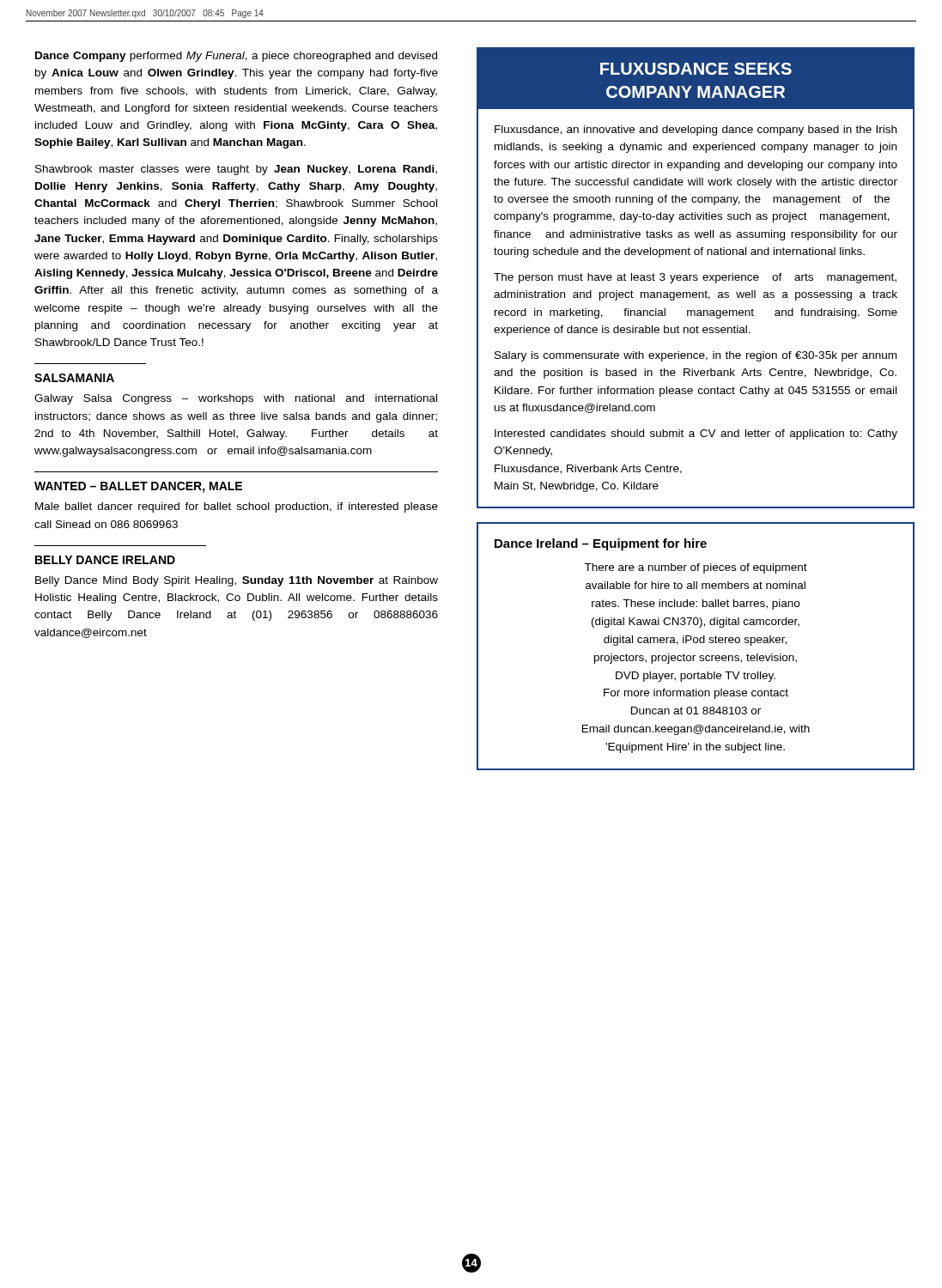The width and height of the screenshot is (942, 1288).
Task: Click the passage that begins "The person must"
Action: pyautogui.click(x=696, y=303)
